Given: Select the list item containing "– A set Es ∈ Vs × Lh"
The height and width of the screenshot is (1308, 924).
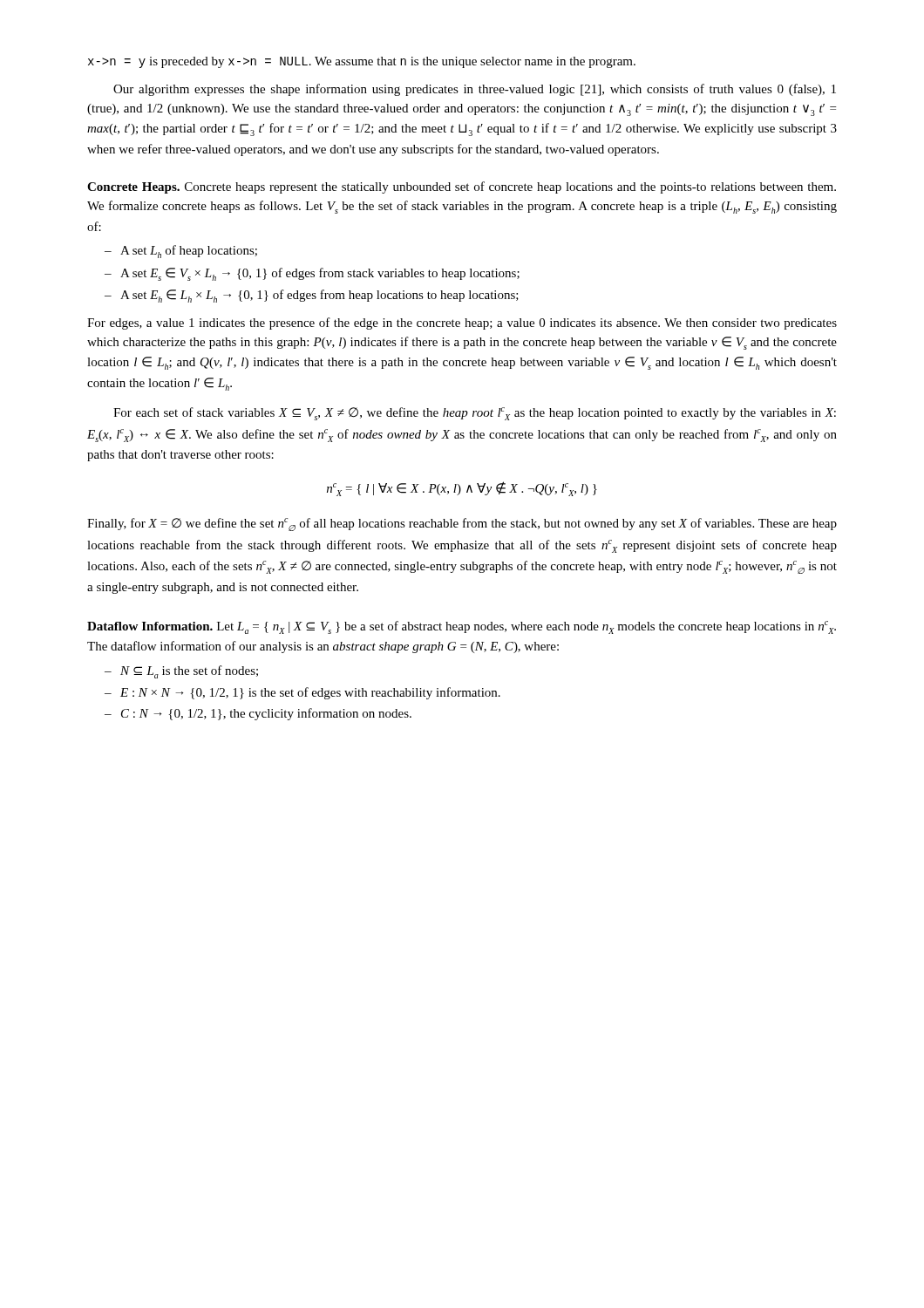Looking at the screenshot, I should 312,274.
